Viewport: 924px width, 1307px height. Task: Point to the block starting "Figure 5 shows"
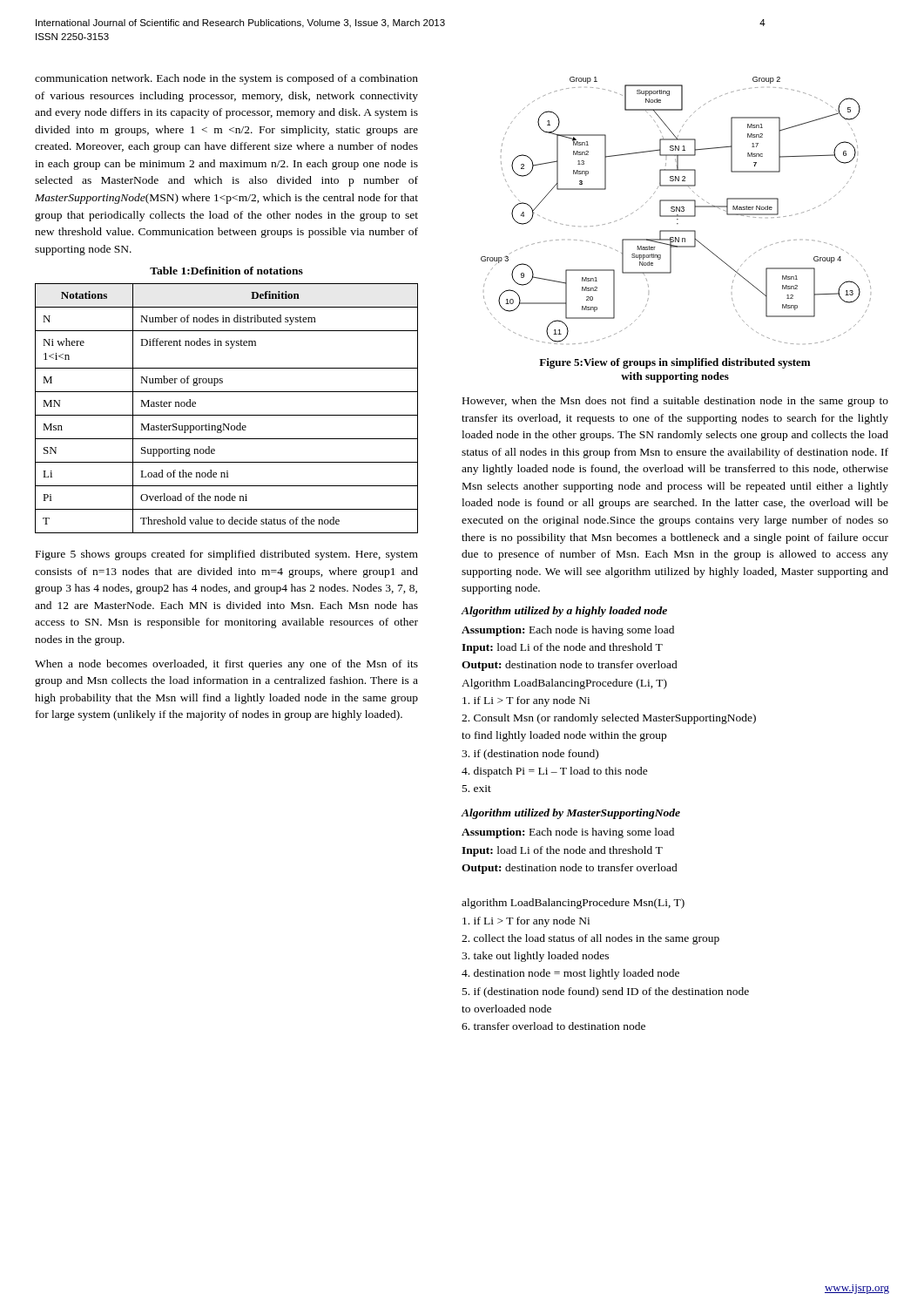226,597
